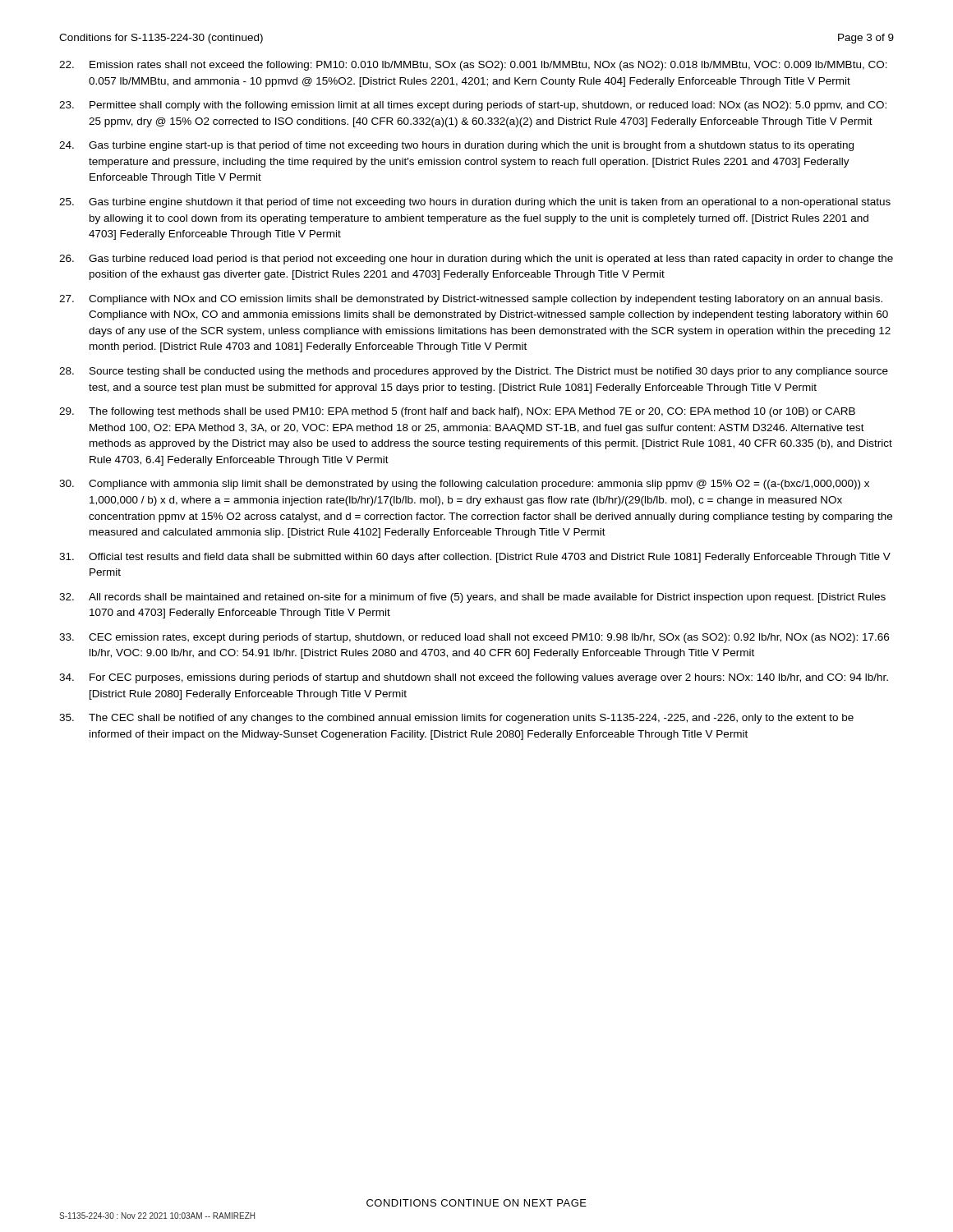Click on the passage starting "27. Compliance with NOx and CO"
The height and width of the screenshot is (1232, 953).
click(476, 323)
